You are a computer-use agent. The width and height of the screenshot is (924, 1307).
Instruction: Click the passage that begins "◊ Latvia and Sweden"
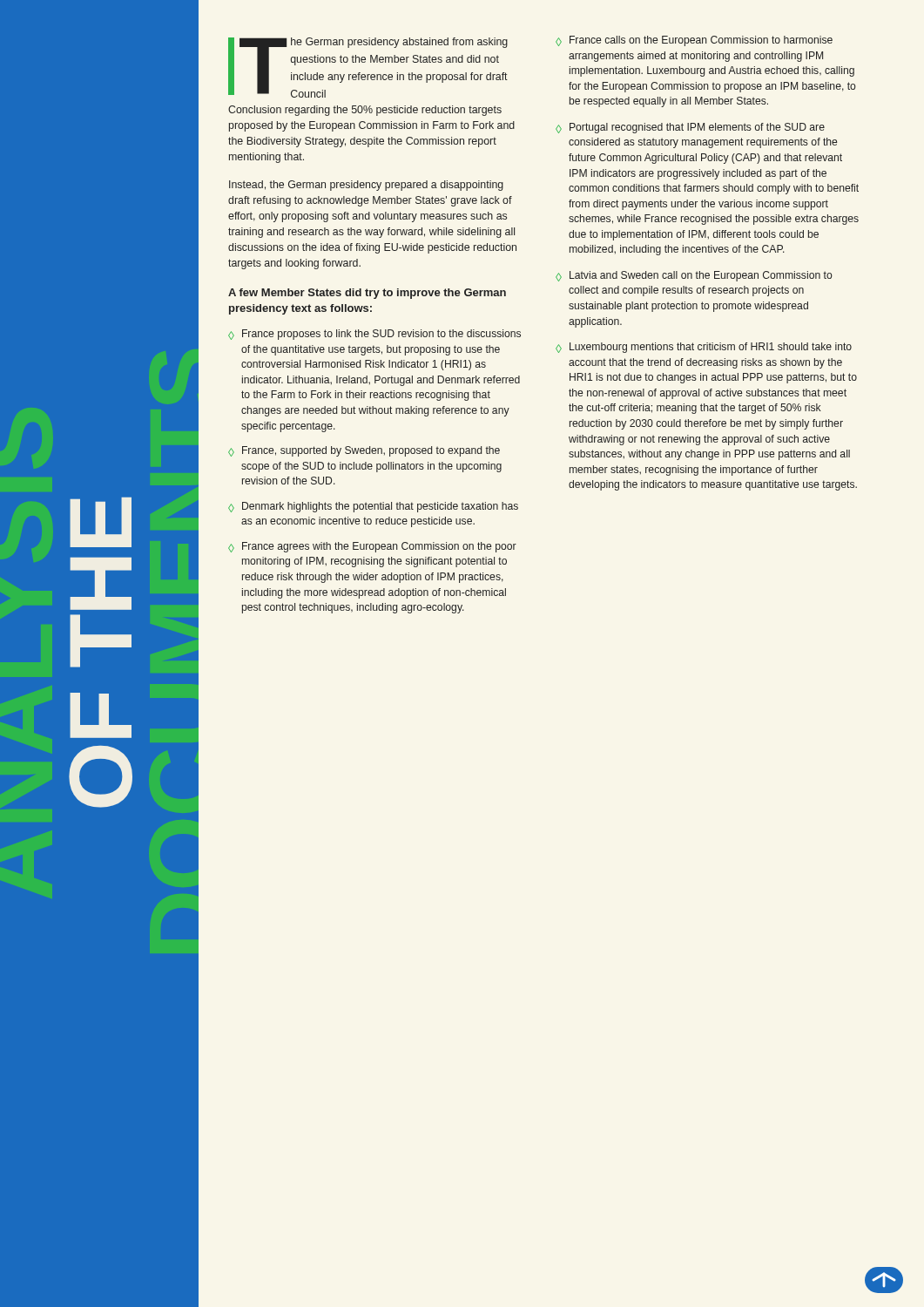pyautogui.click(x=708, y=299)
